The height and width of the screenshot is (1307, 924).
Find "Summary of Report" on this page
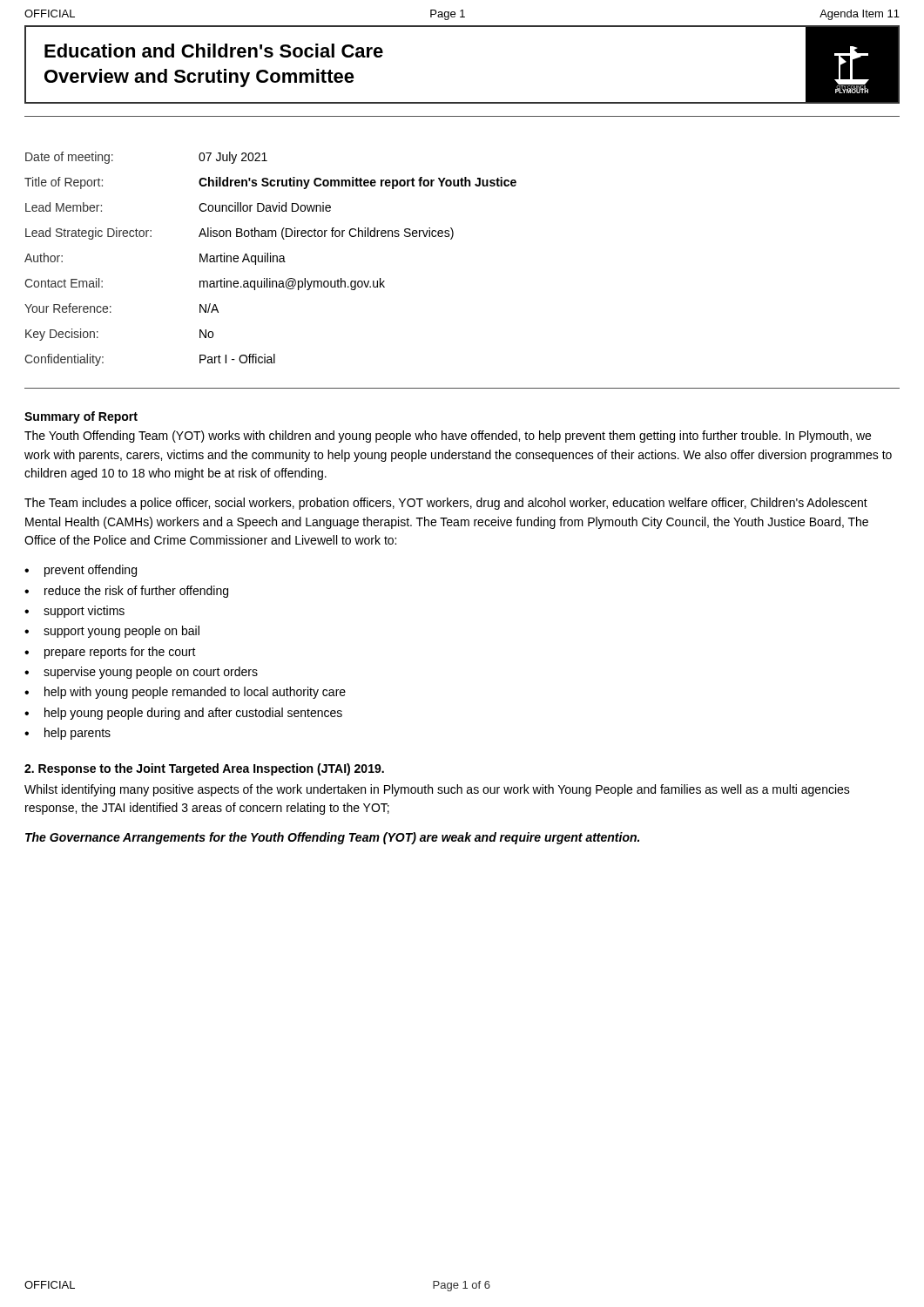pyautogui.click(x=81, y=416)
